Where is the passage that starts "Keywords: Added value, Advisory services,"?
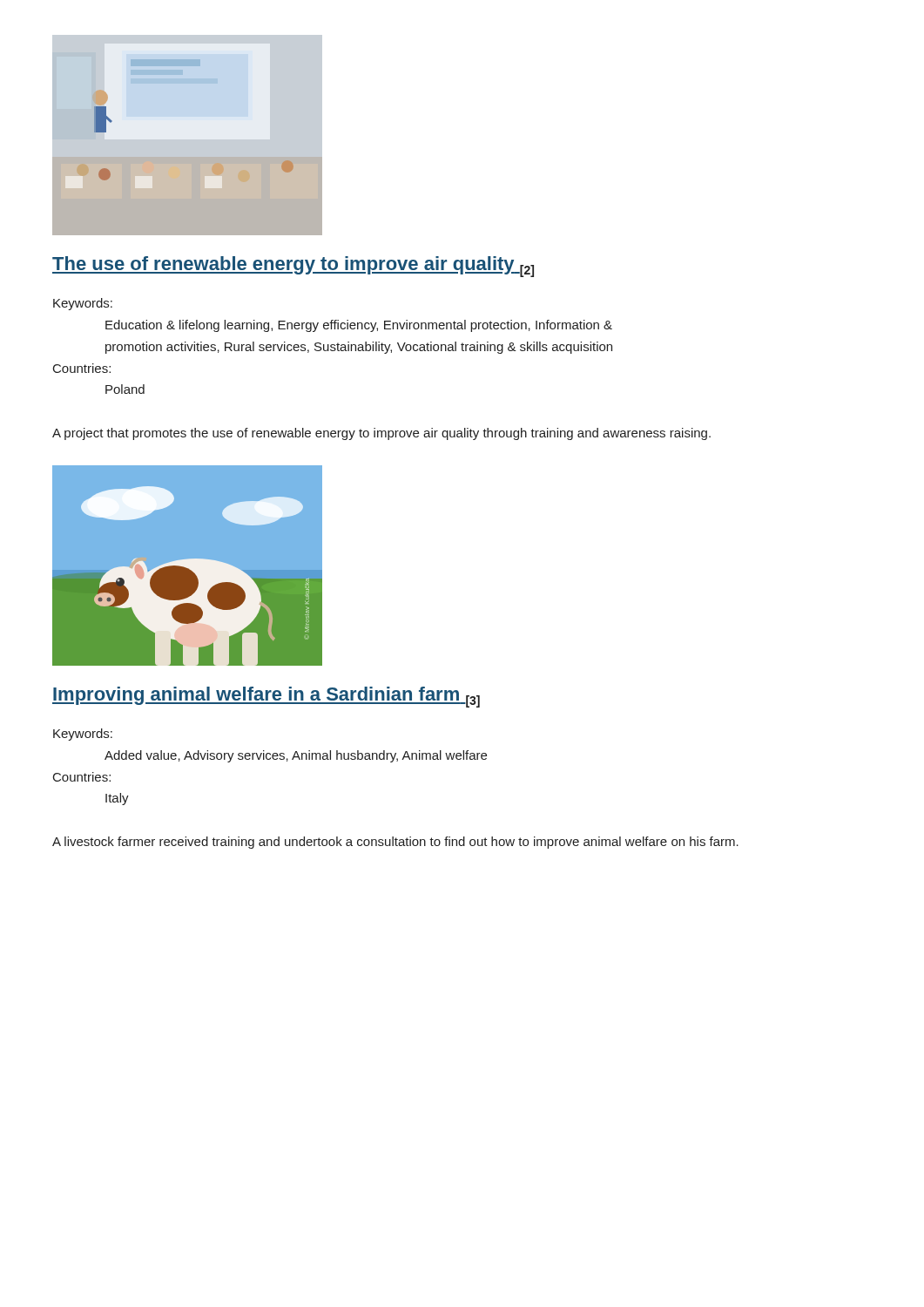Image resolution: width=924 pixels, height=1307 pixels. coord(462,768)
